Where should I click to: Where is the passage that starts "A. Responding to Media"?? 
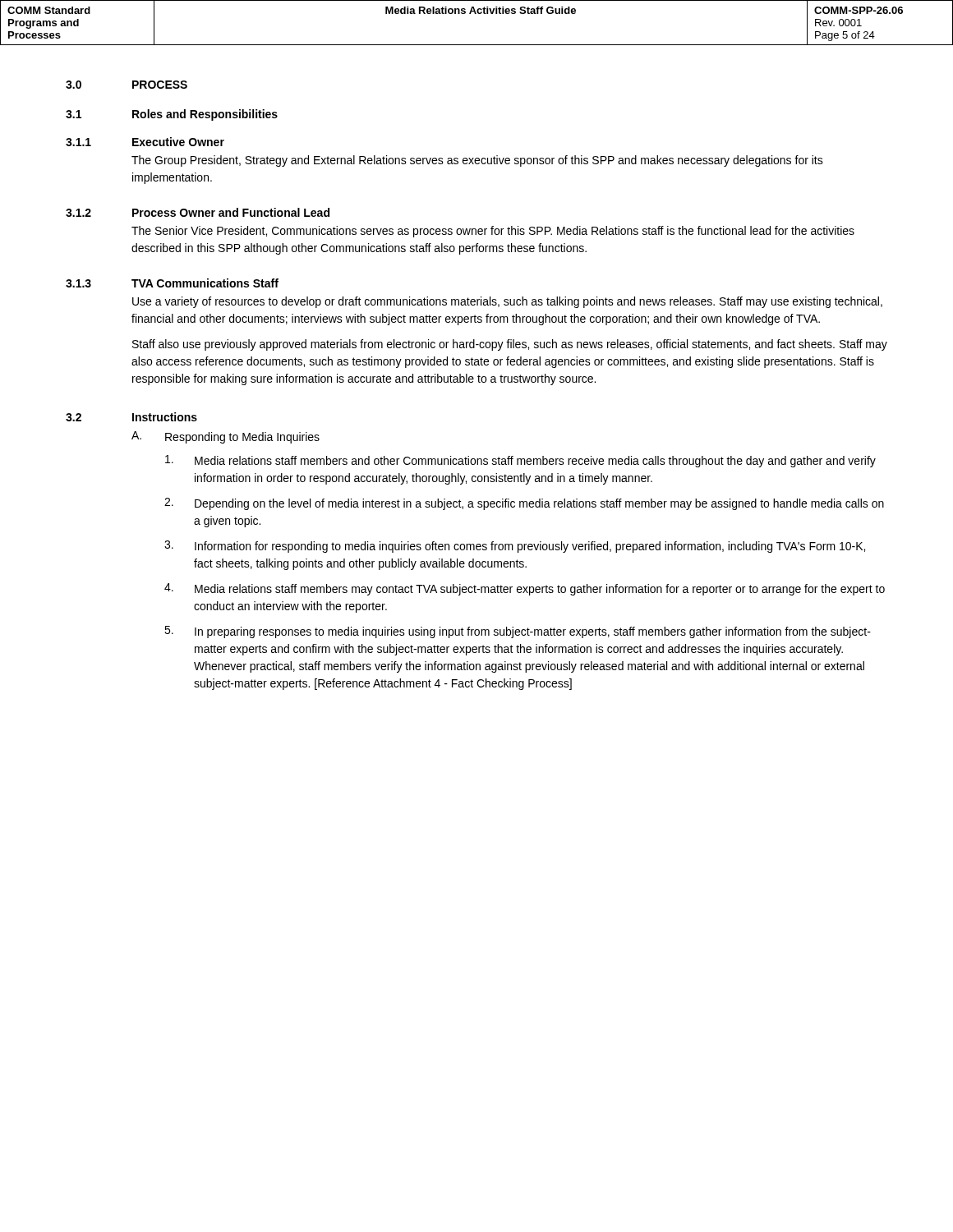[x=226, y=437]
